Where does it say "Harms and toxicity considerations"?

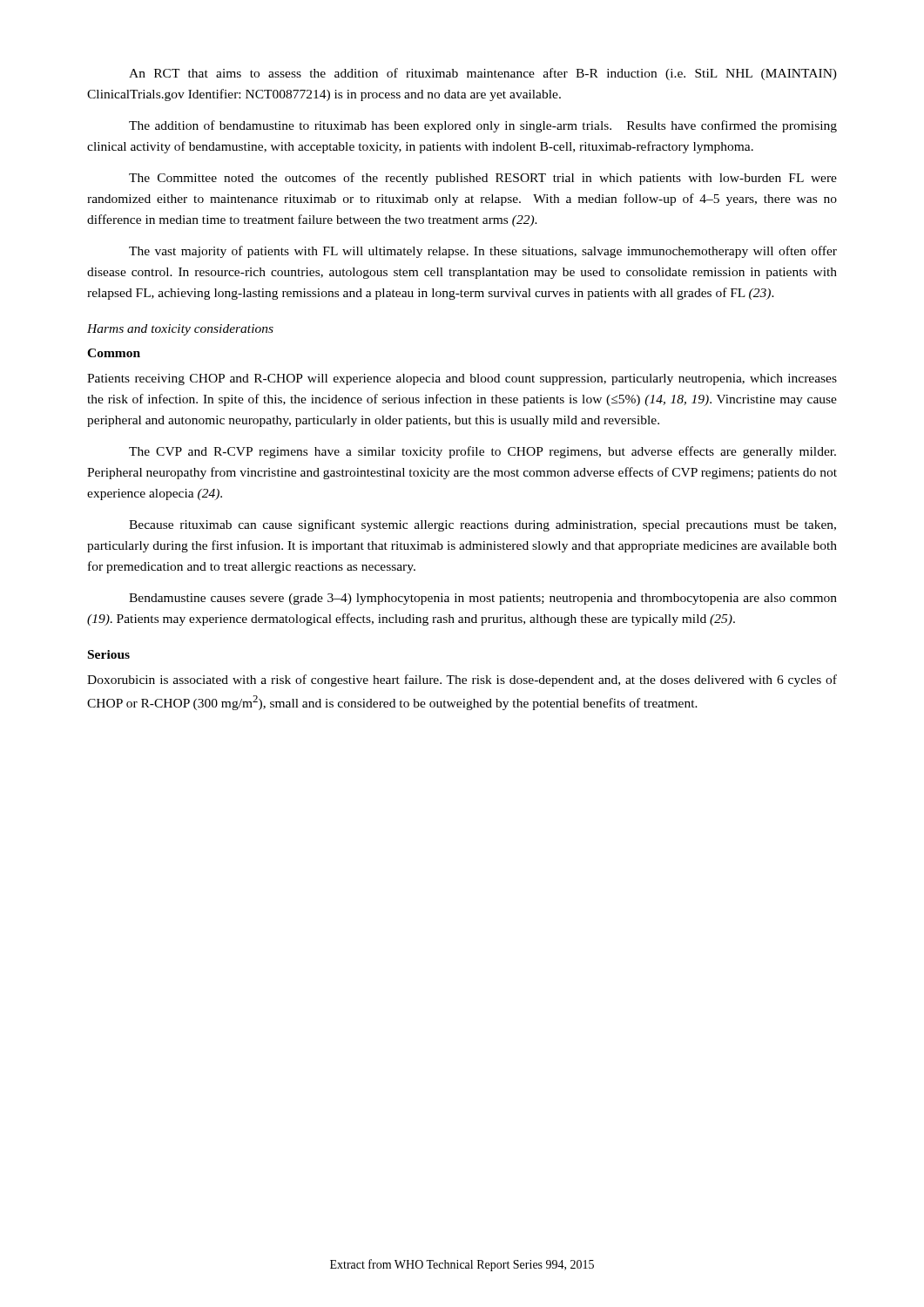point(180,328)
